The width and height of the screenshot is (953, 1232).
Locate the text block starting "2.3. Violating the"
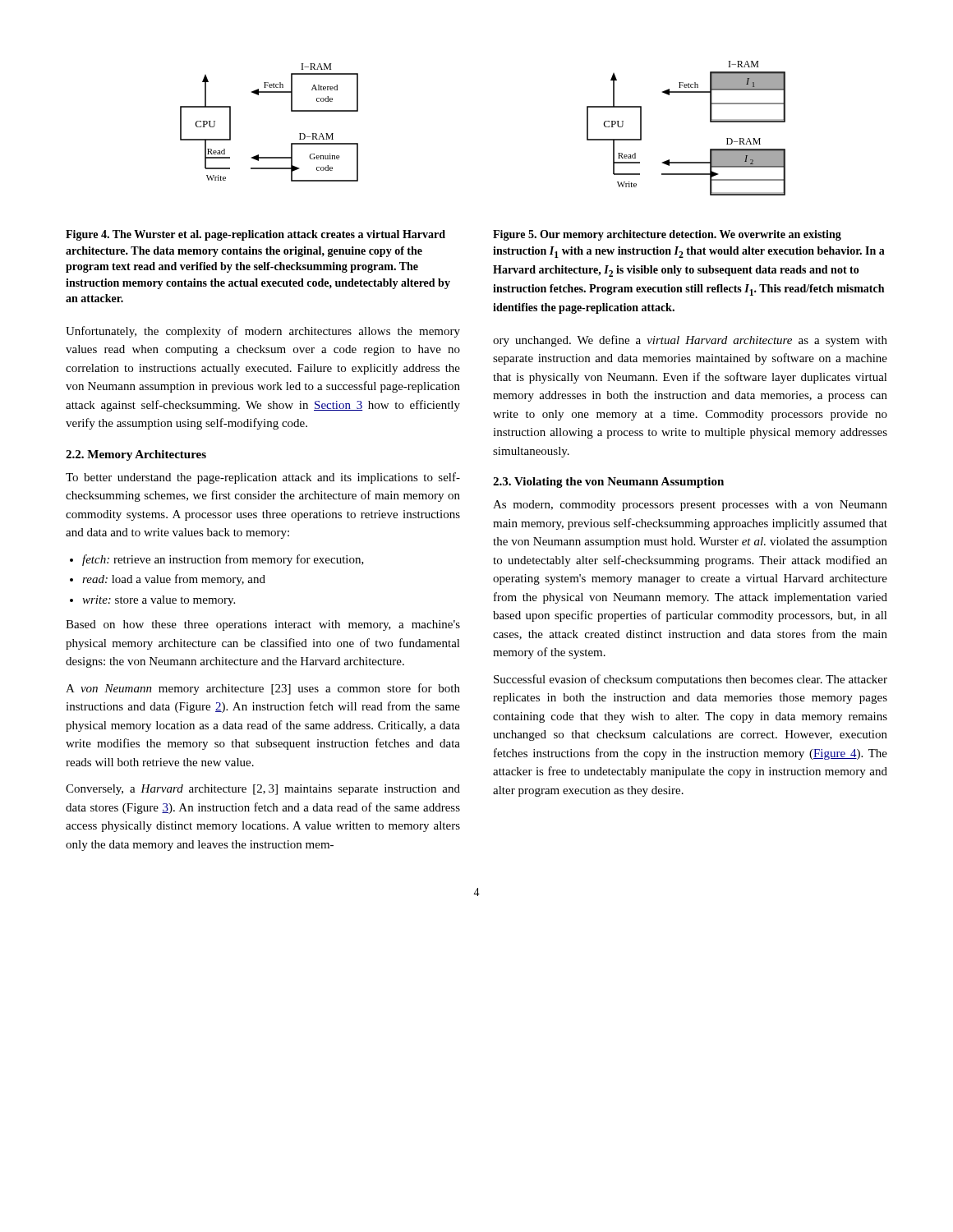coord(608,481)
